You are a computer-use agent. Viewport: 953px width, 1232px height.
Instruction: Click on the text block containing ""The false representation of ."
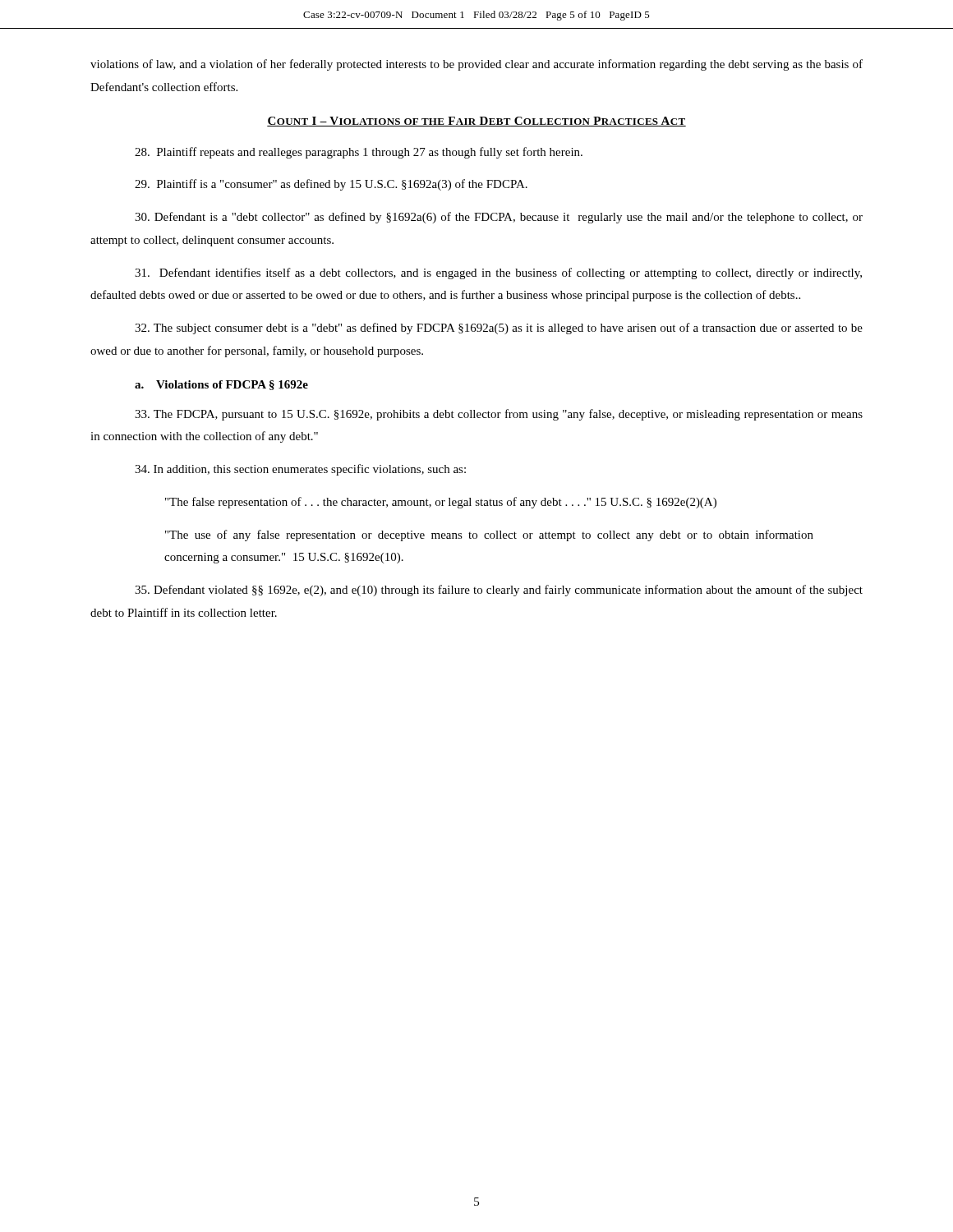pyautogui.click(x=441, y=502)
